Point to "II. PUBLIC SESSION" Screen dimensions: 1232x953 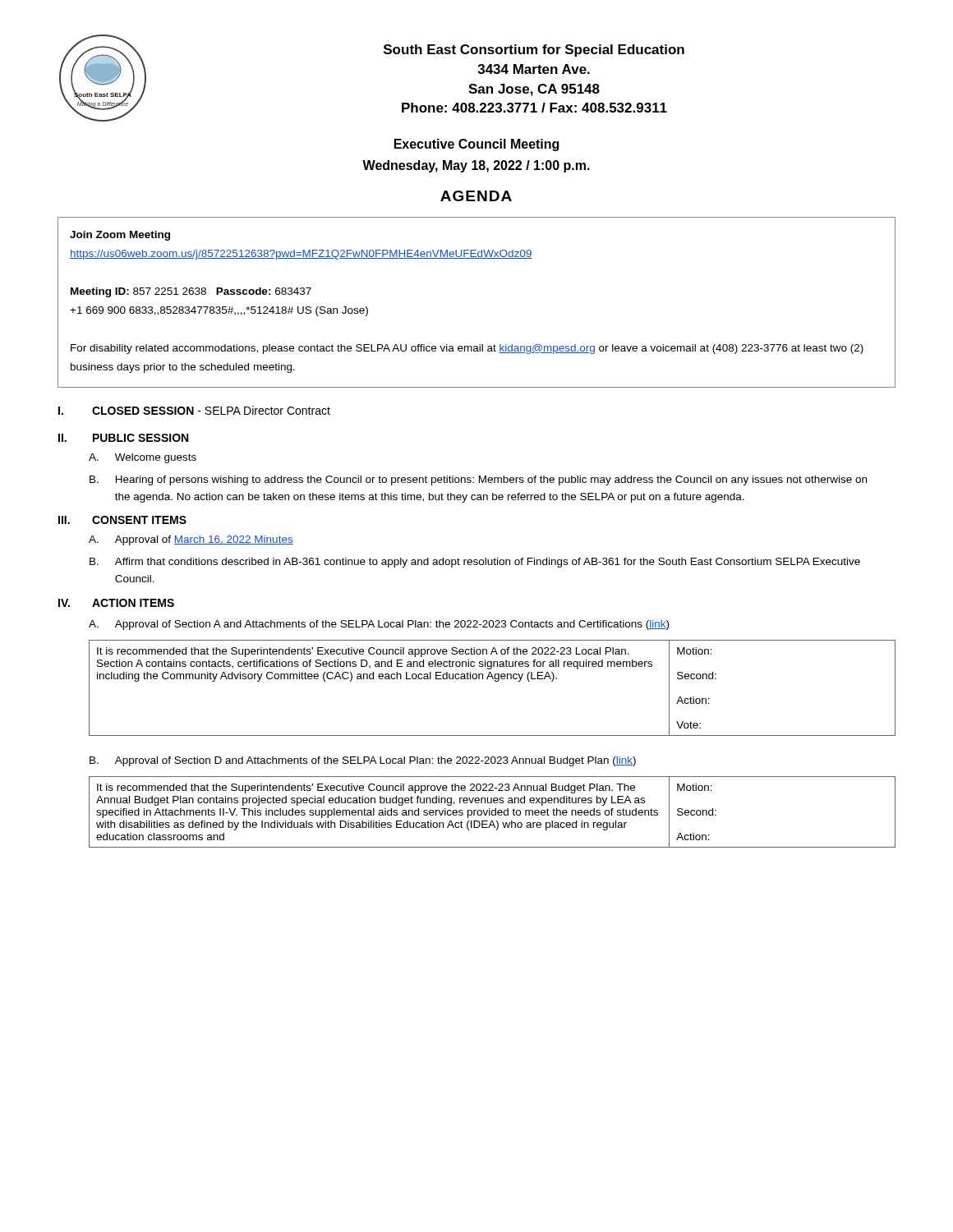[x=123, y=438]
